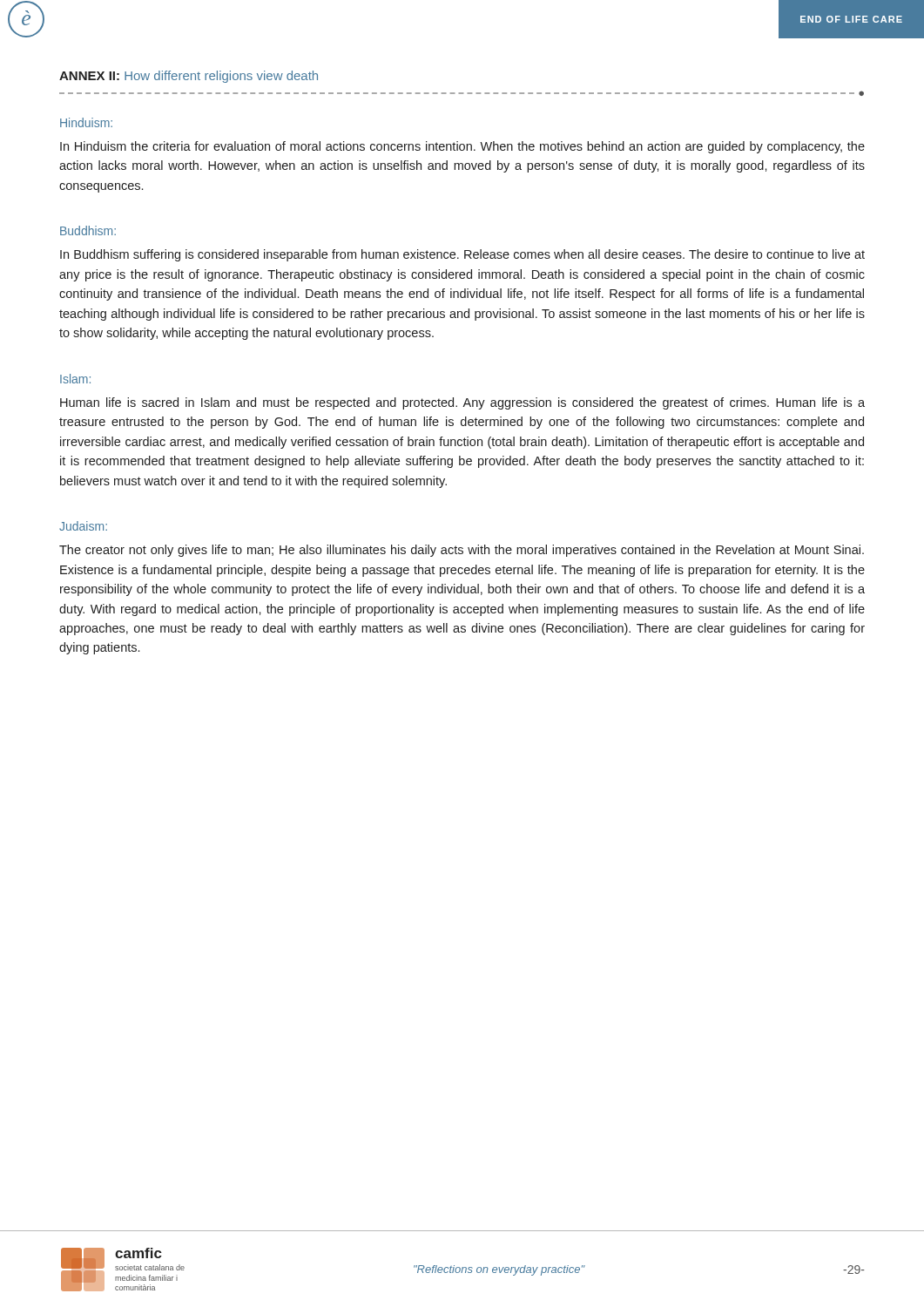Select the section header with the text "ANNEX II: How different"
Image resolution: width=924 pixels, height=1307 pixels.
click(x=189, y=75)
